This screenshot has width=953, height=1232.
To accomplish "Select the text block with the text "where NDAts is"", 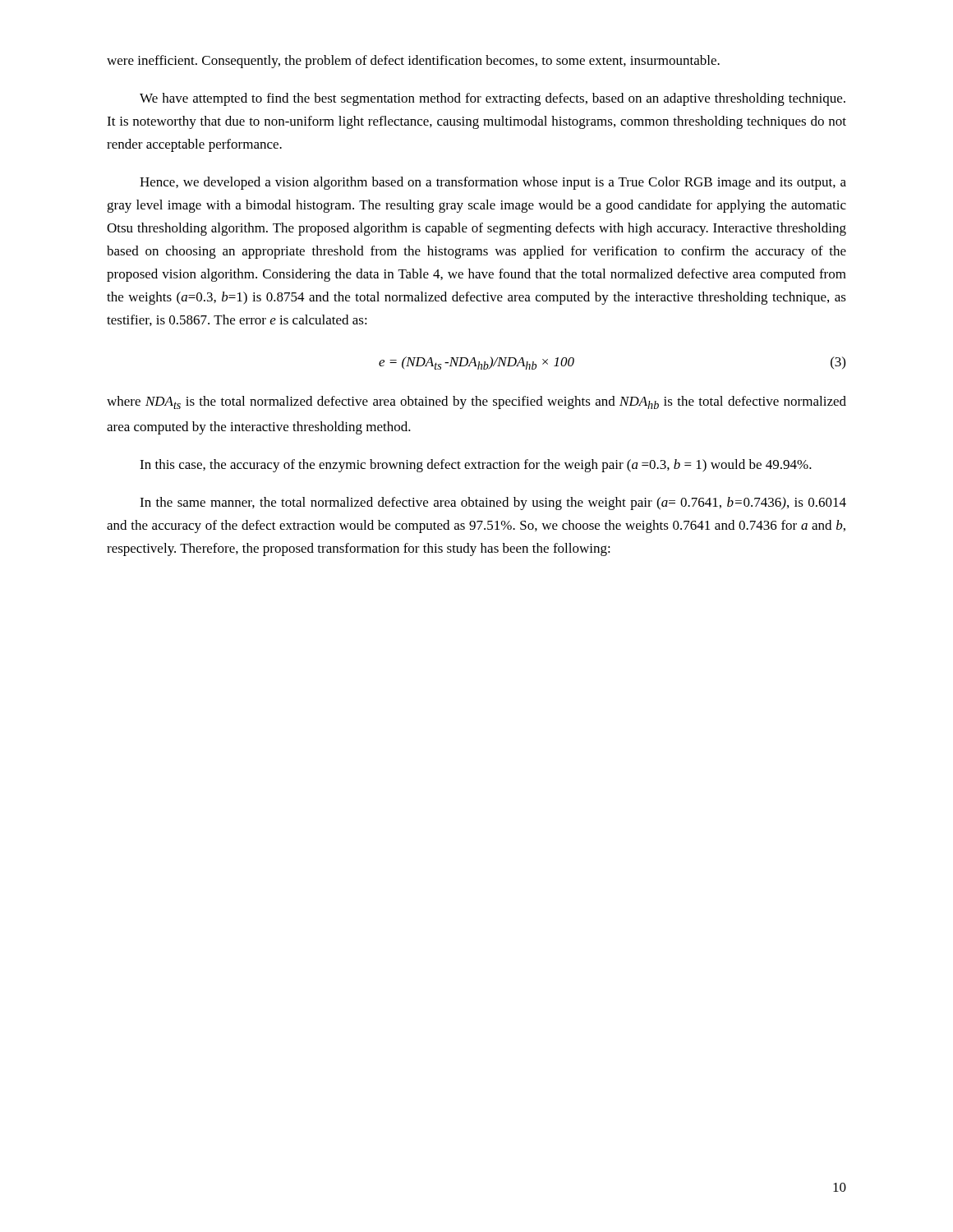I will [x=476, y=414].
